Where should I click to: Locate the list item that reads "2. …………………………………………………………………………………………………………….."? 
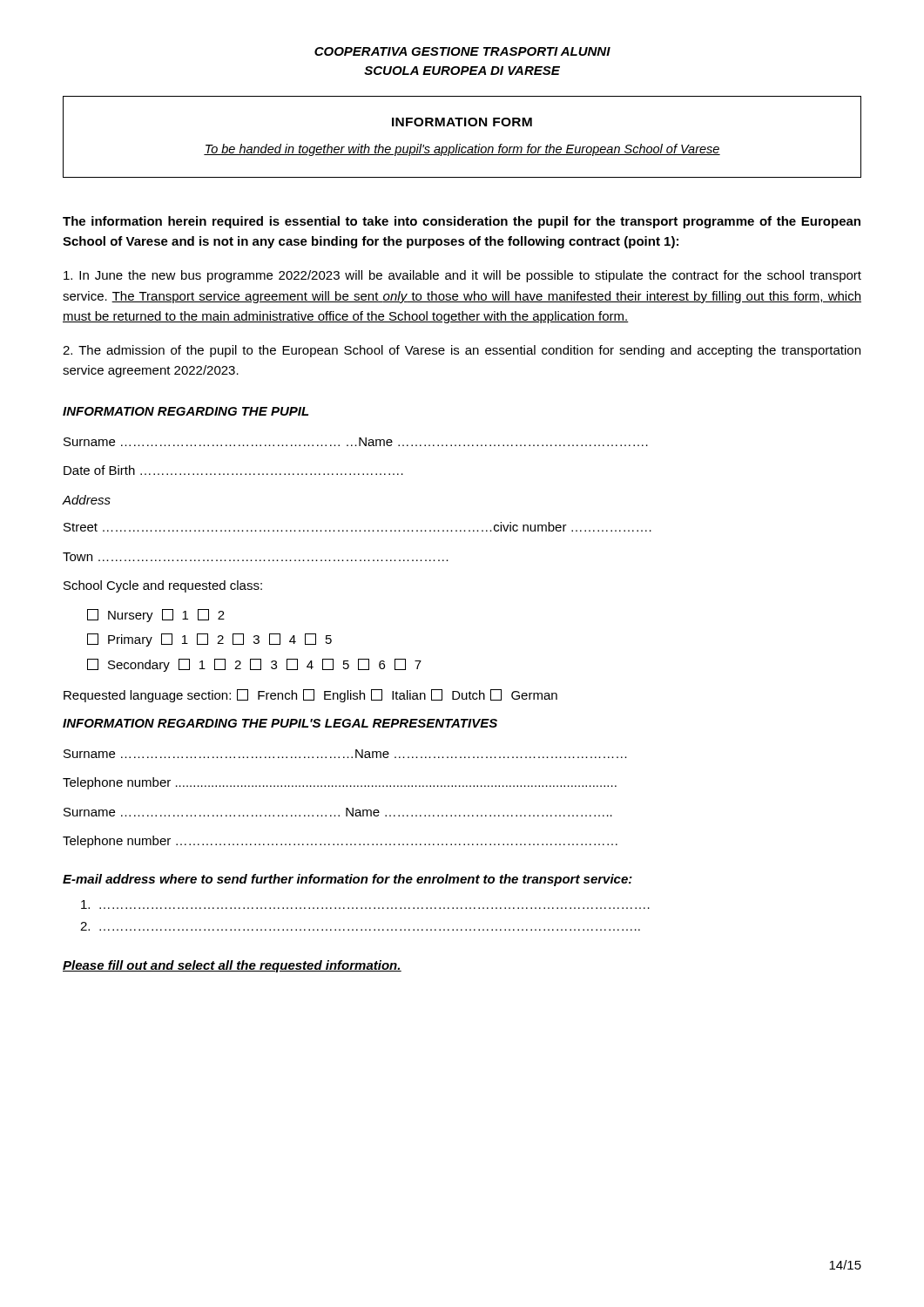click(x=360, y=925)
